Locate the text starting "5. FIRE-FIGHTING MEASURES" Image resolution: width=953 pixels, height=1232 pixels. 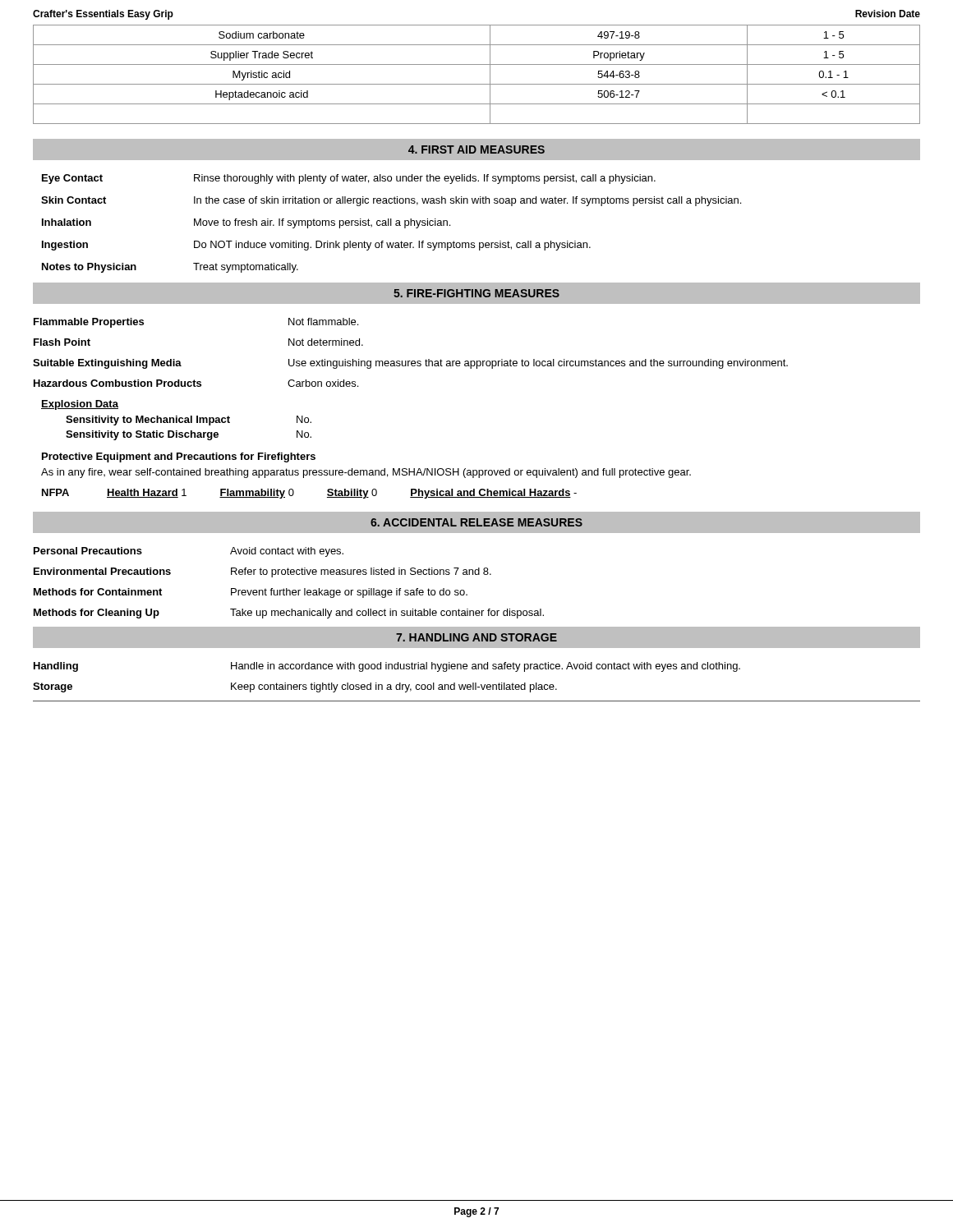(x=476, y=293)
